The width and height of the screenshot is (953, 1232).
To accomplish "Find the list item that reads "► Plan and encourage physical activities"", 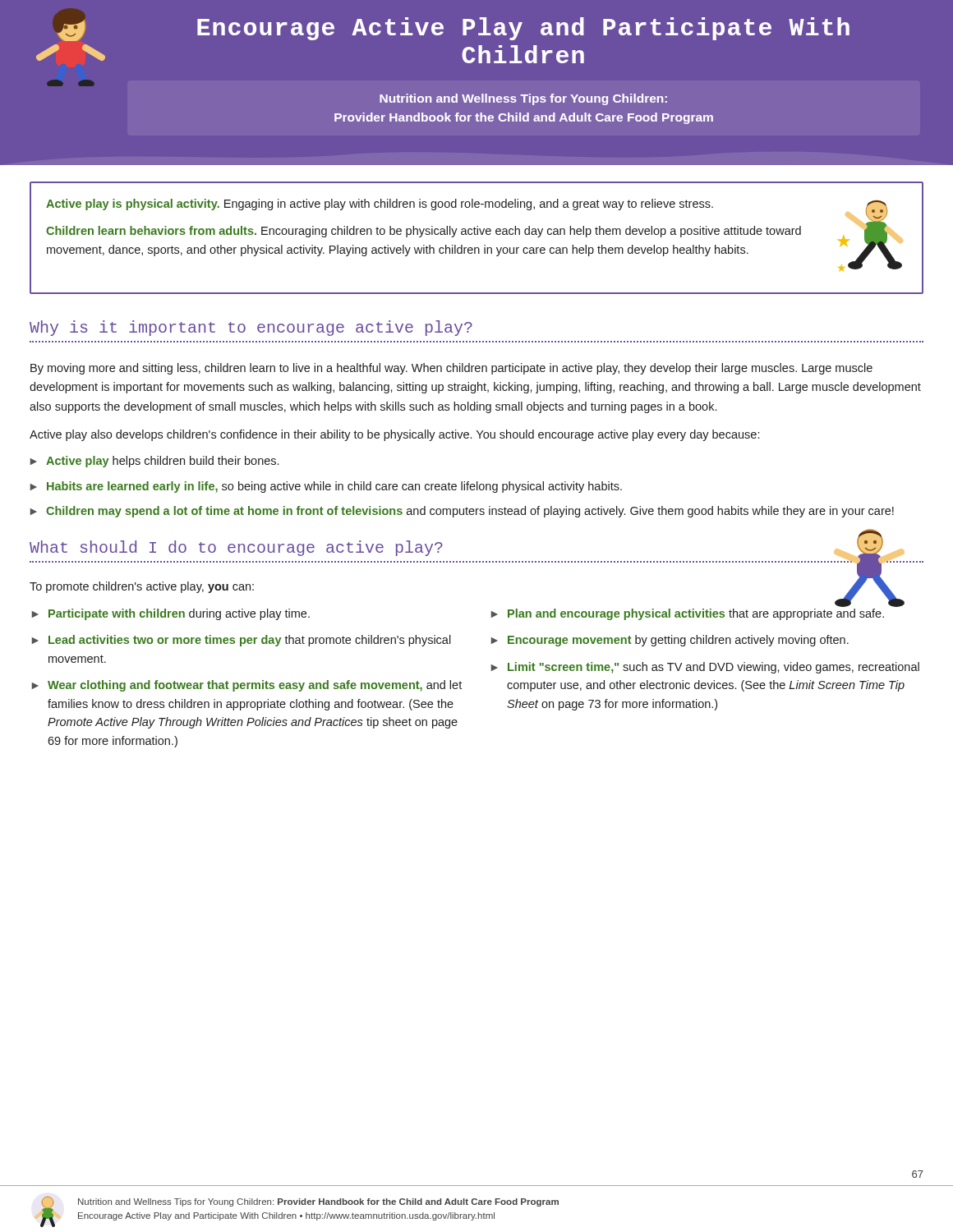I will click(696, 614).
